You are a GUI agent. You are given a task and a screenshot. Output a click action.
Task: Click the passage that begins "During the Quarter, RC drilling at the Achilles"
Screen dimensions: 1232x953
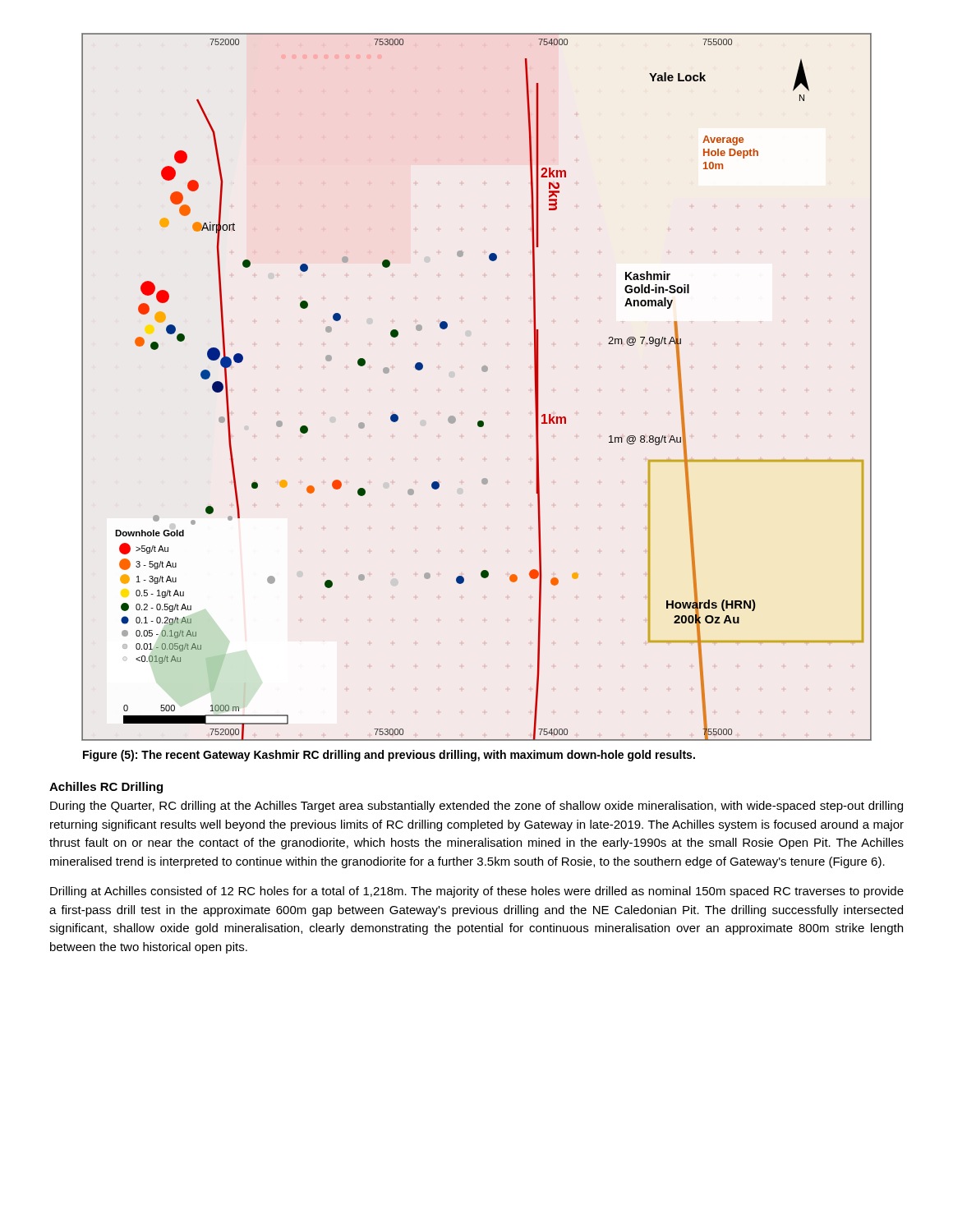pos(476,833)
